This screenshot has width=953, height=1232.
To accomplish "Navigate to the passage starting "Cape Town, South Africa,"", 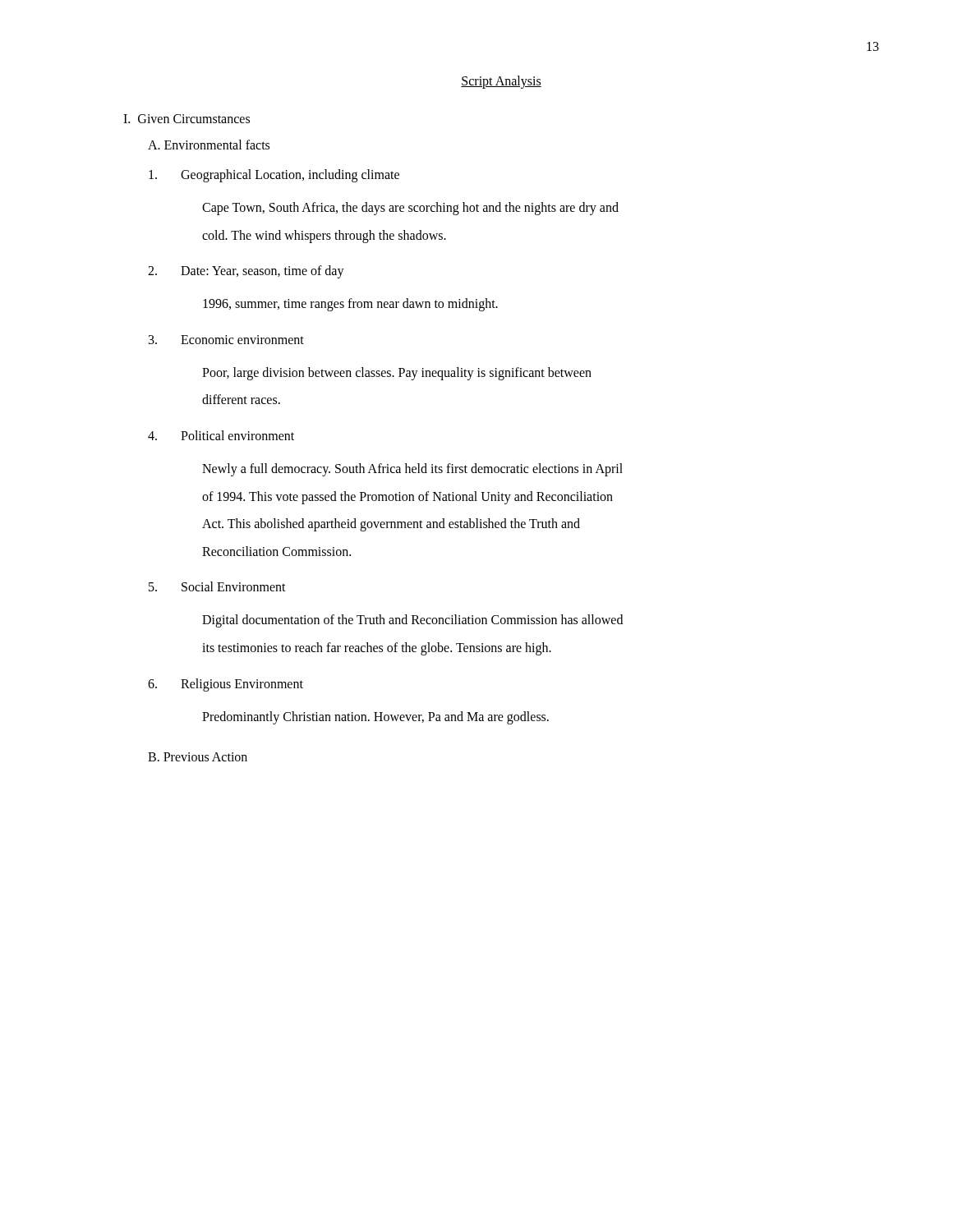I will pos(410,221).
